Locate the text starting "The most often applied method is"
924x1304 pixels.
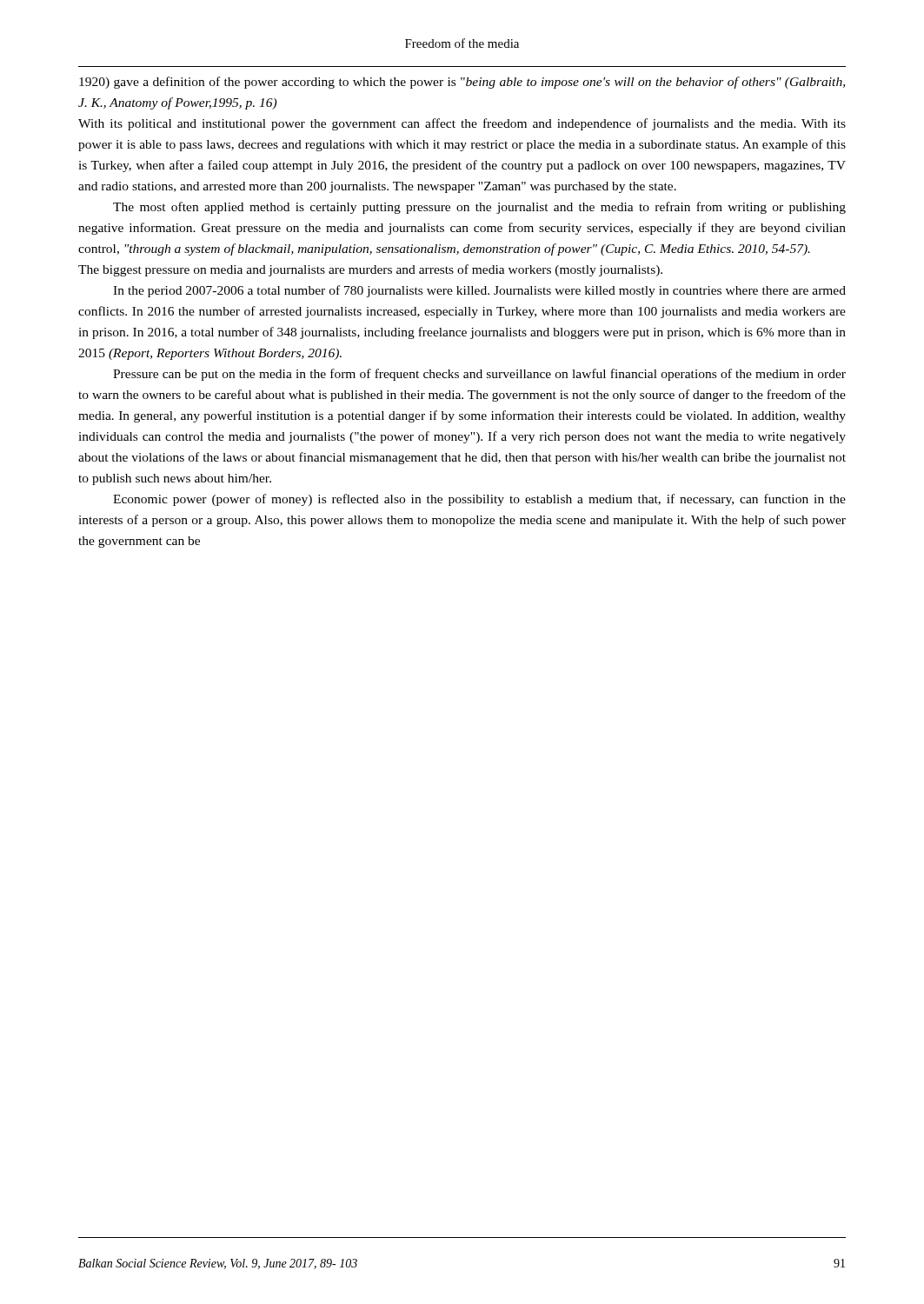(462, 238)
